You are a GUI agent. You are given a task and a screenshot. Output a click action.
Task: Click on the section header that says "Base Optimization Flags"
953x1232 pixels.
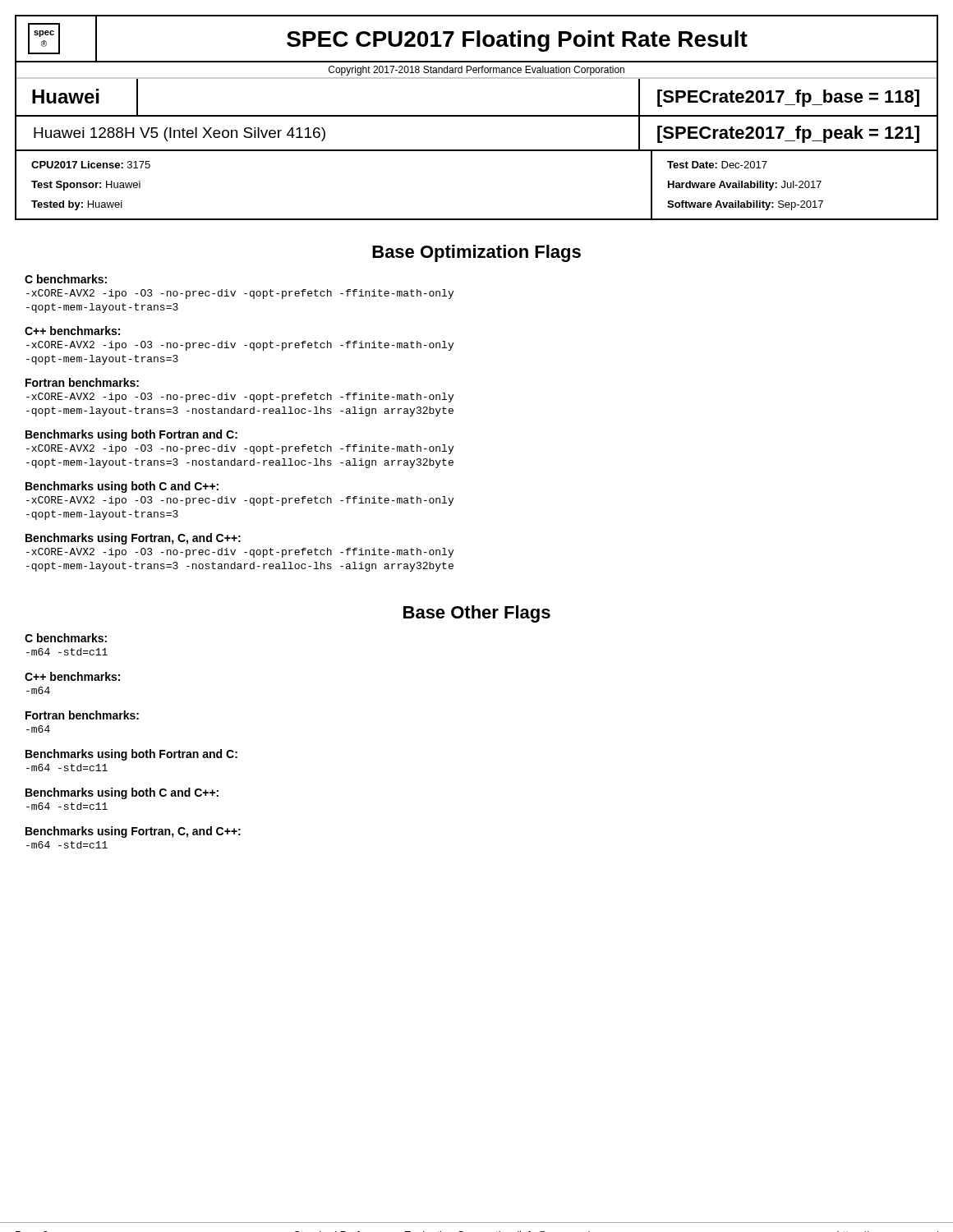pos(476,251)
